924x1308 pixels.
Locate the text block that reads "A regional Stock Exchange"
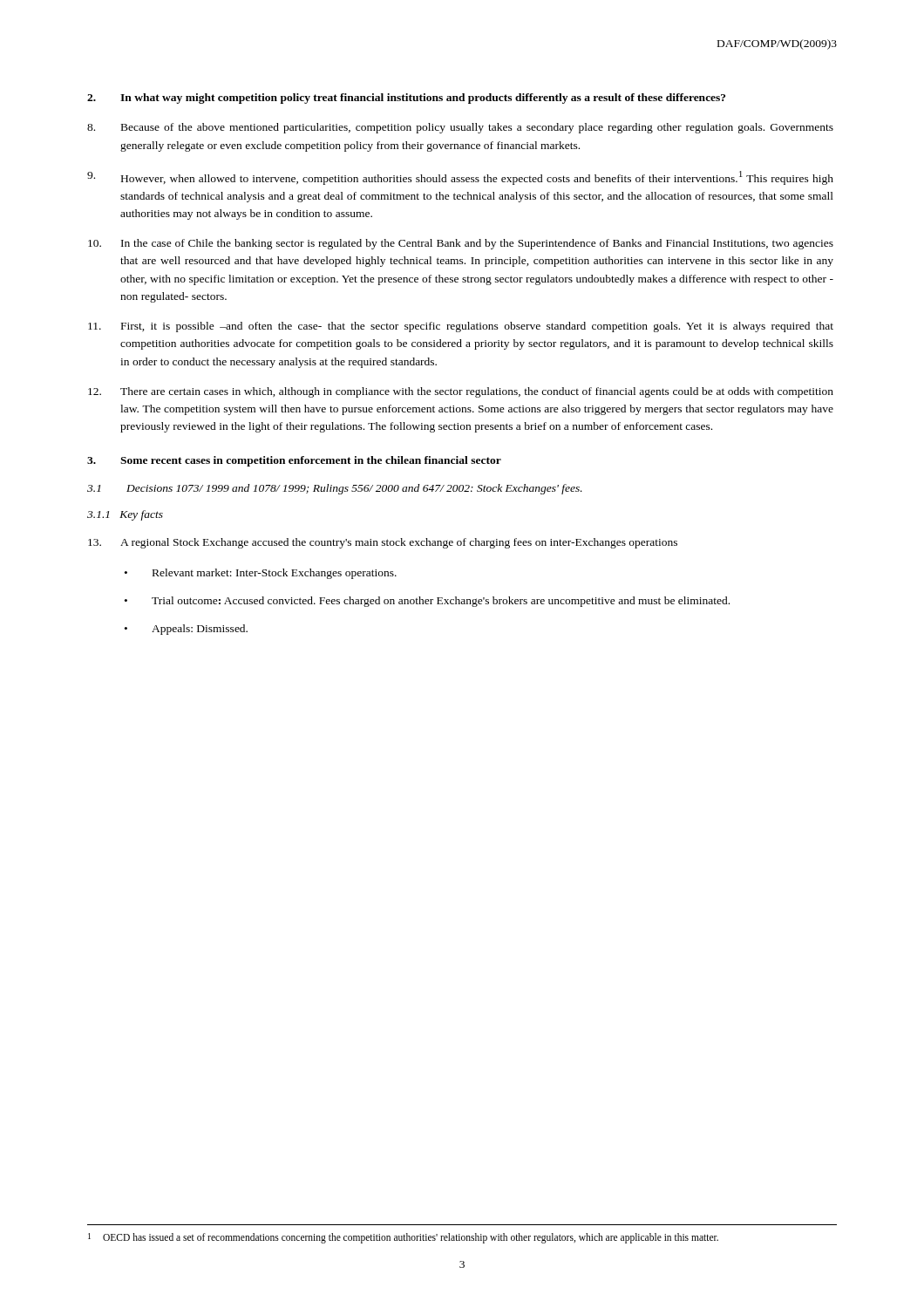pyautogui.click(x=460, y=543)
